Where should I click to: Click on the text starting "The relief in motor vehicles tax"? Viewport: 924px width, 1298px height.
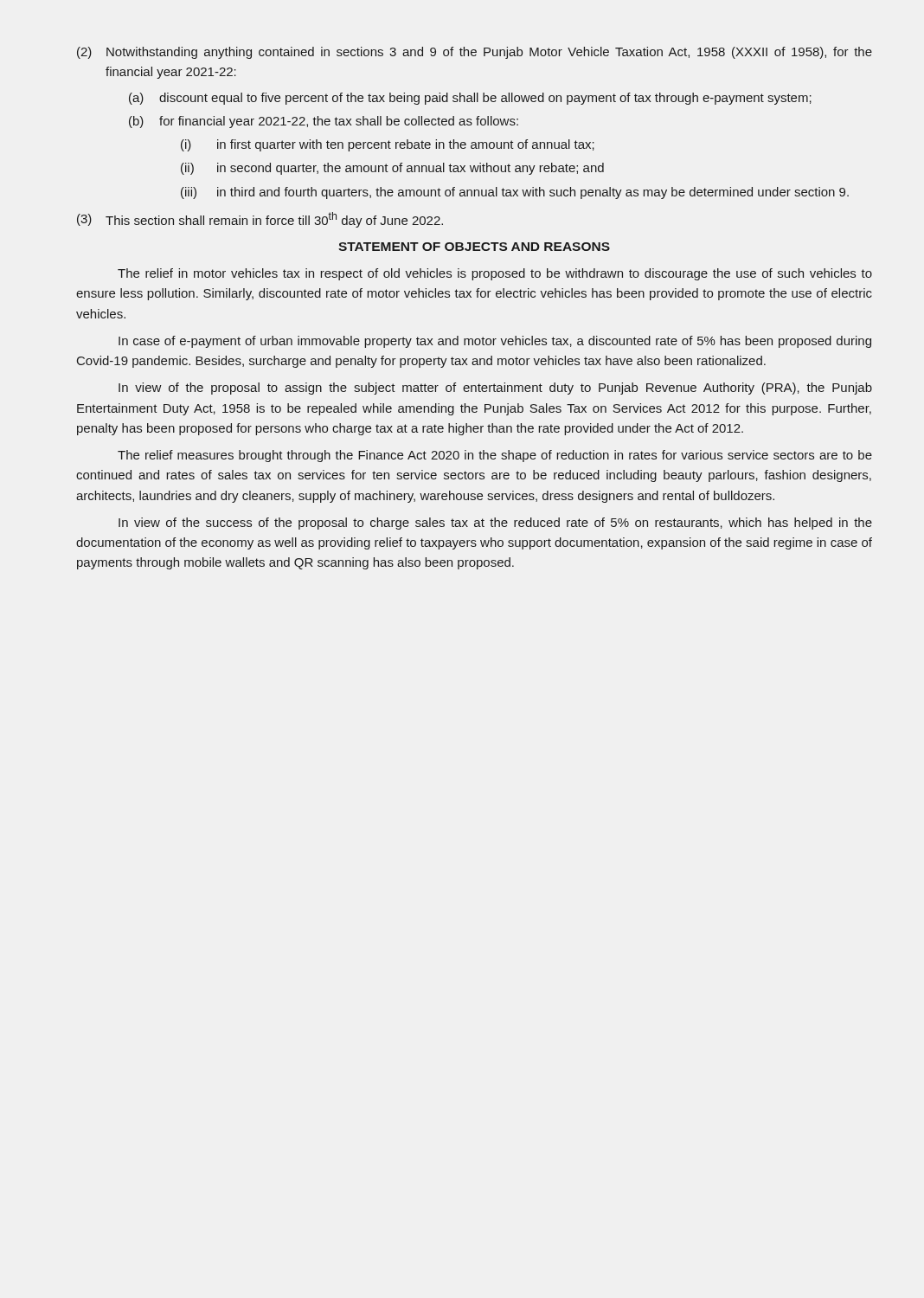[x=474, y=293]
